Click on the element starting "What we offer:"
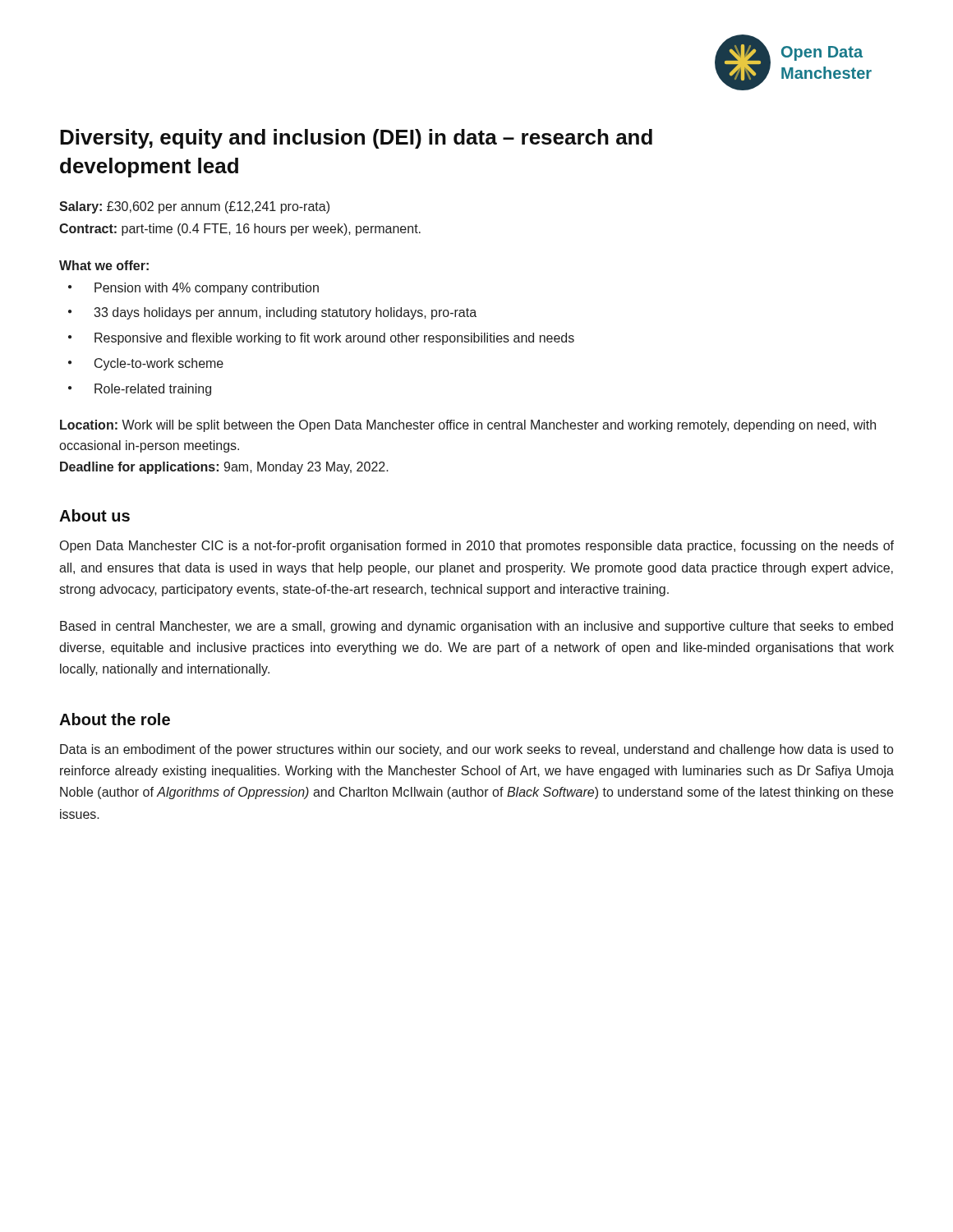 [x=104, y=265]
